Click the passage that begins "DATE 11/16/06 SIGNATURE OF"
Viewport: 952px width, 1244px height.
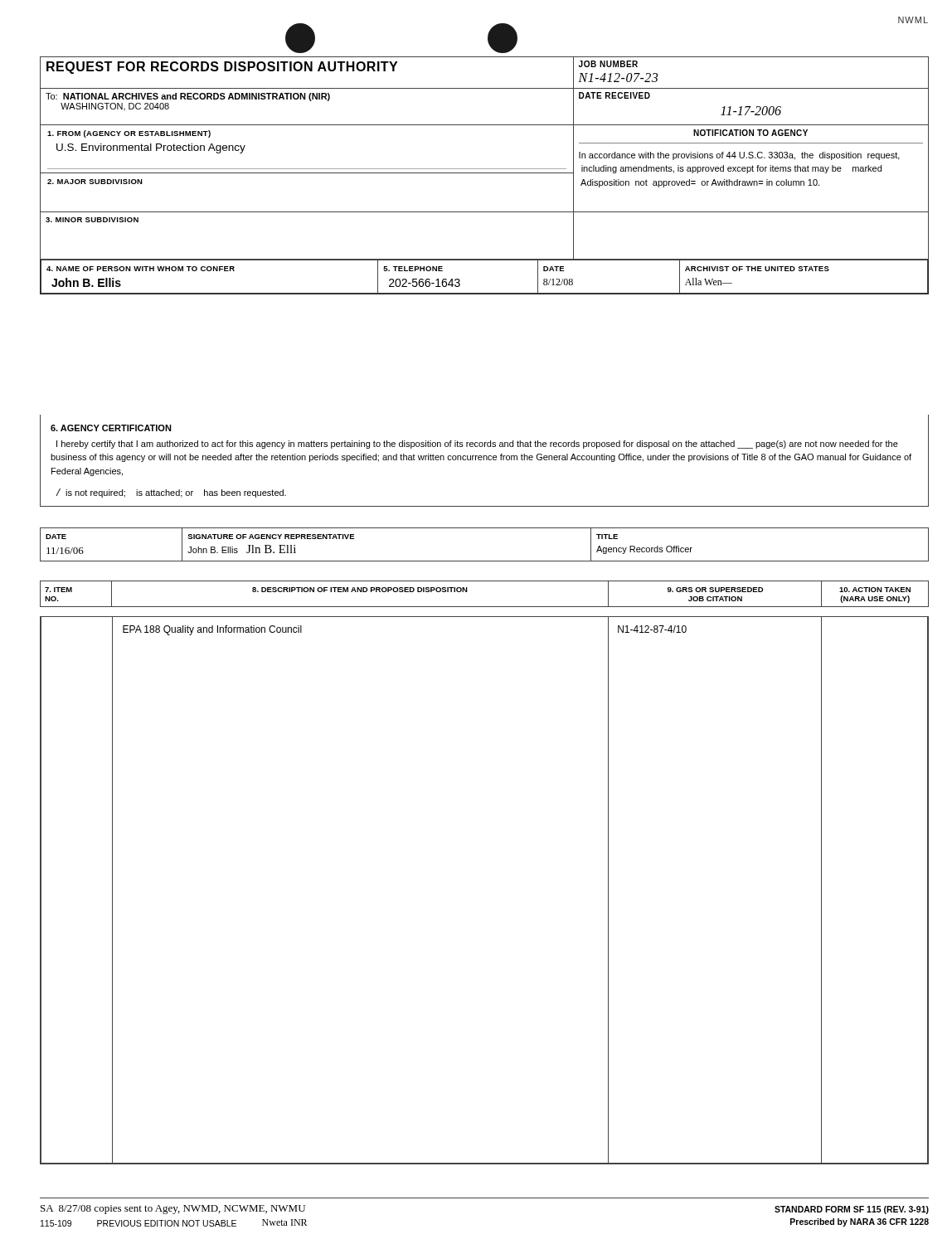pos(484,544)
